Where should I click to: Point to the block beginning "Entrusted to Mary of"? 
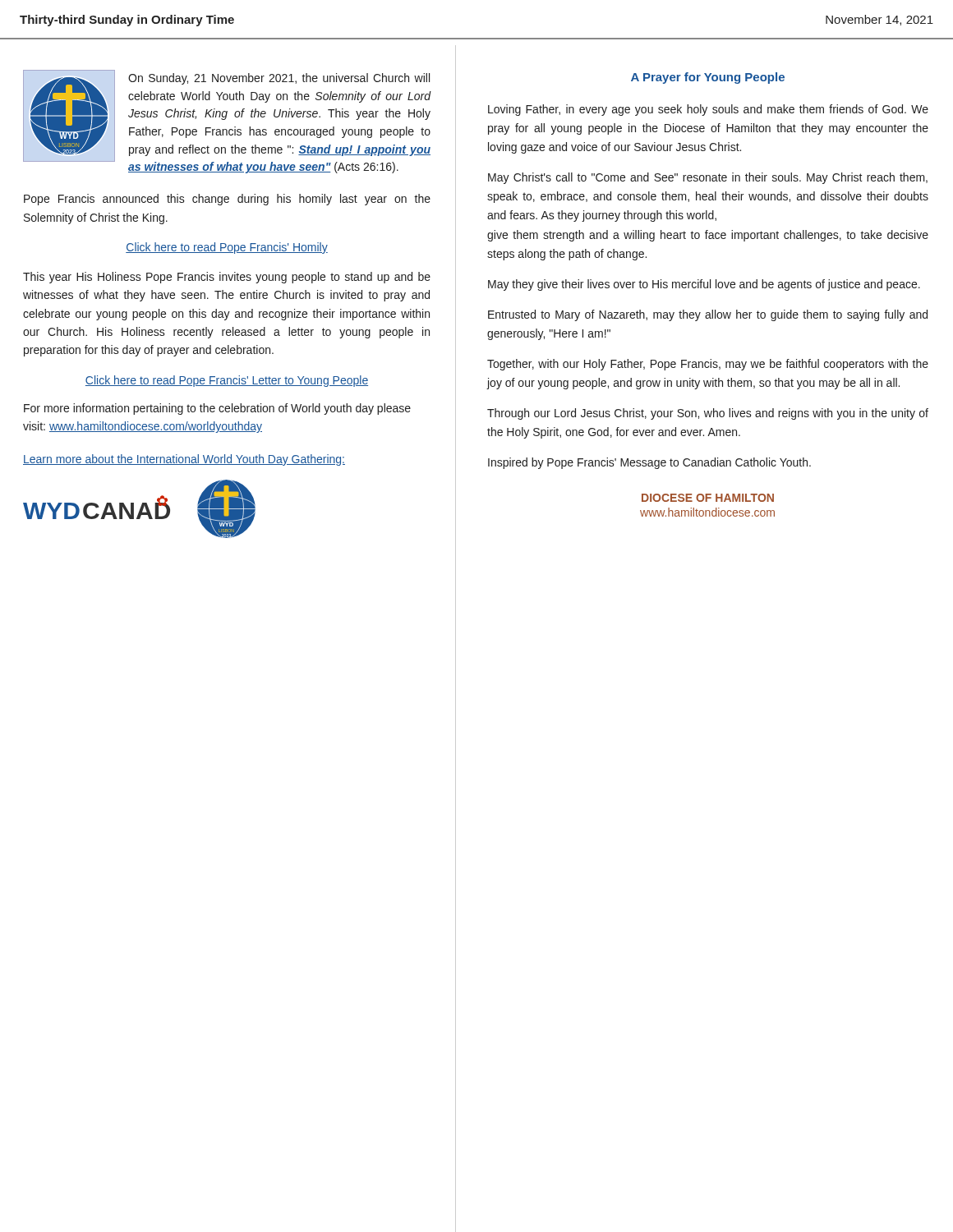tap(708, 324)
